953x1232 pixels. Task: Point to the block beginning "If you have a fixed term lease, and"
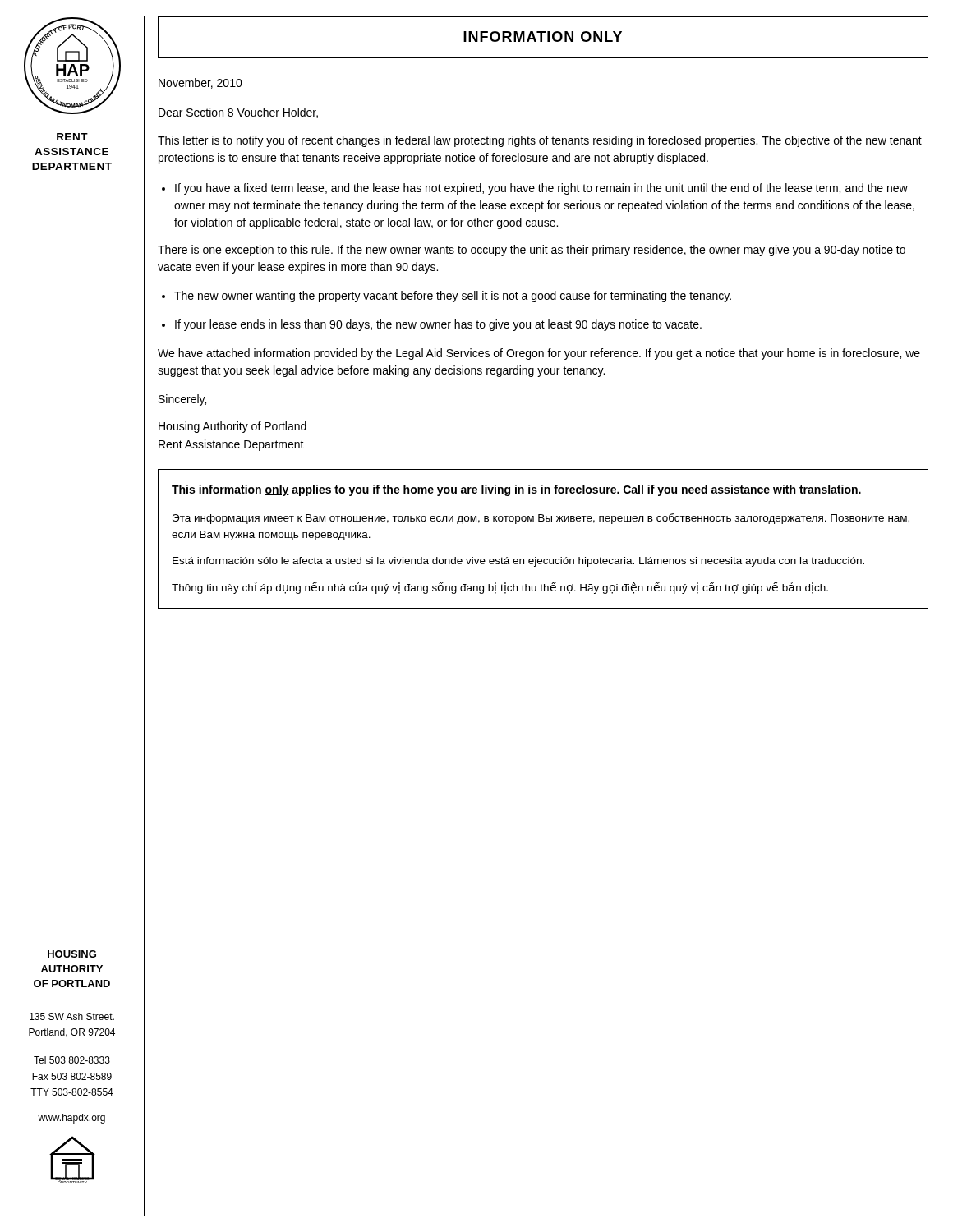551,229
